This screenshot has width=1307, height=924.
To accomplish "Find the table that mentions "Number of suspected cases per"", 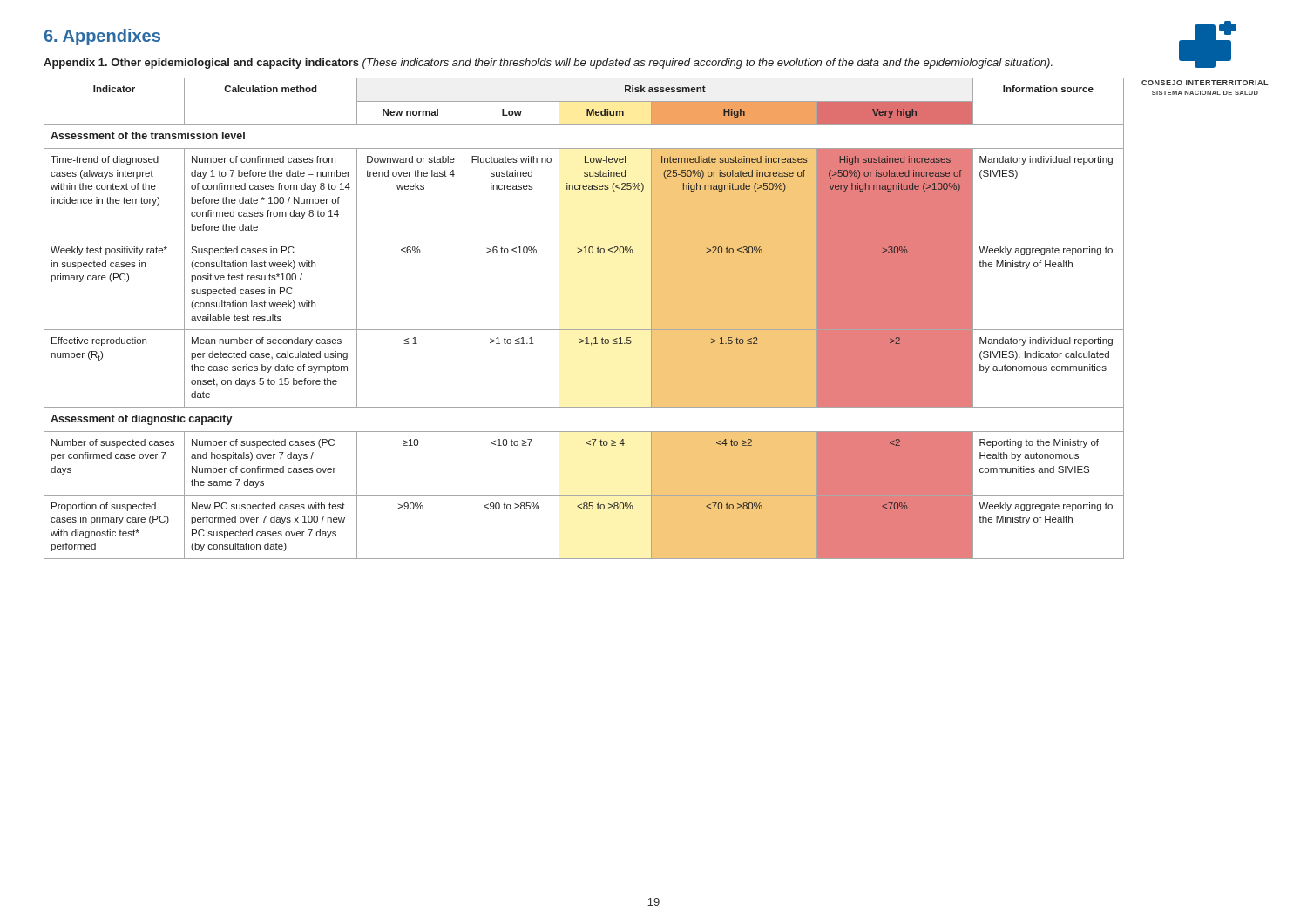I will coord(584,318).
